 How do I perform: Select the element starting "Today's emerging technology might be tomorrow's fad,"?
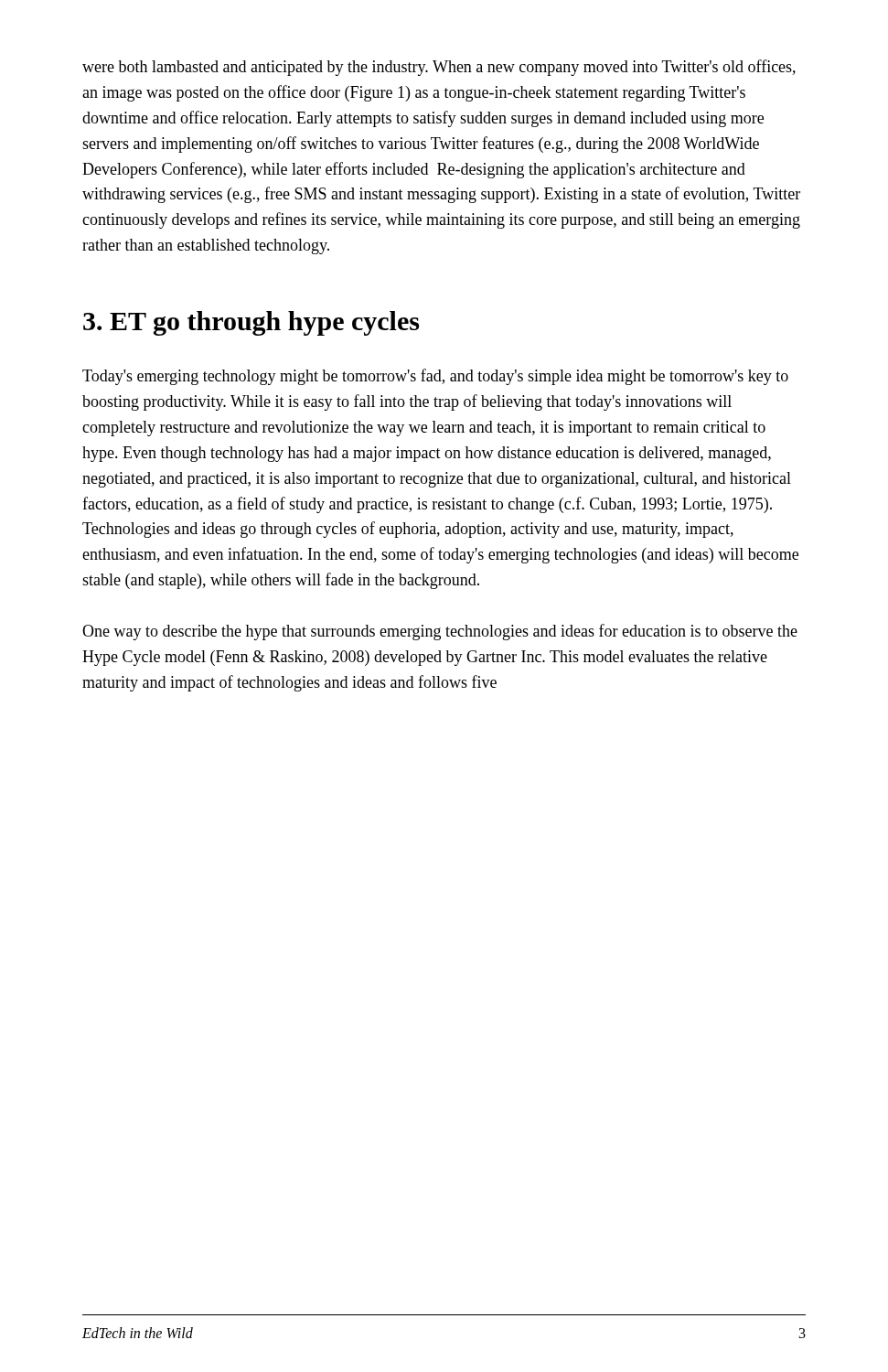(x=441, y=478)
